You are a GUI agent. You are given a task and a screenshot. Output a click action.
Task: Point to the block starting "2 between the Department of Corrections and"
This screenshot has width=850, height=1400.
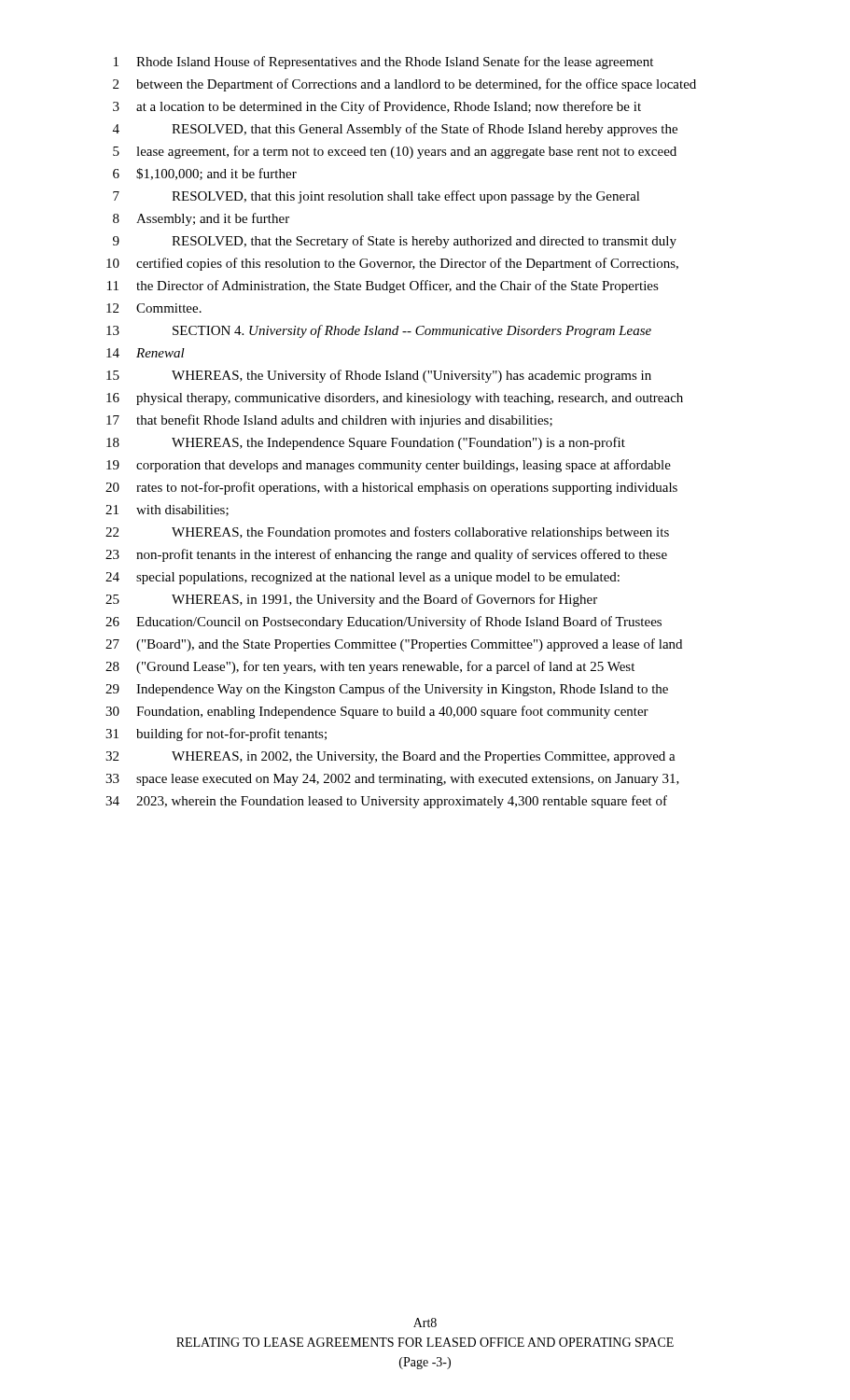pyautogui.click(x=425, y=84)
